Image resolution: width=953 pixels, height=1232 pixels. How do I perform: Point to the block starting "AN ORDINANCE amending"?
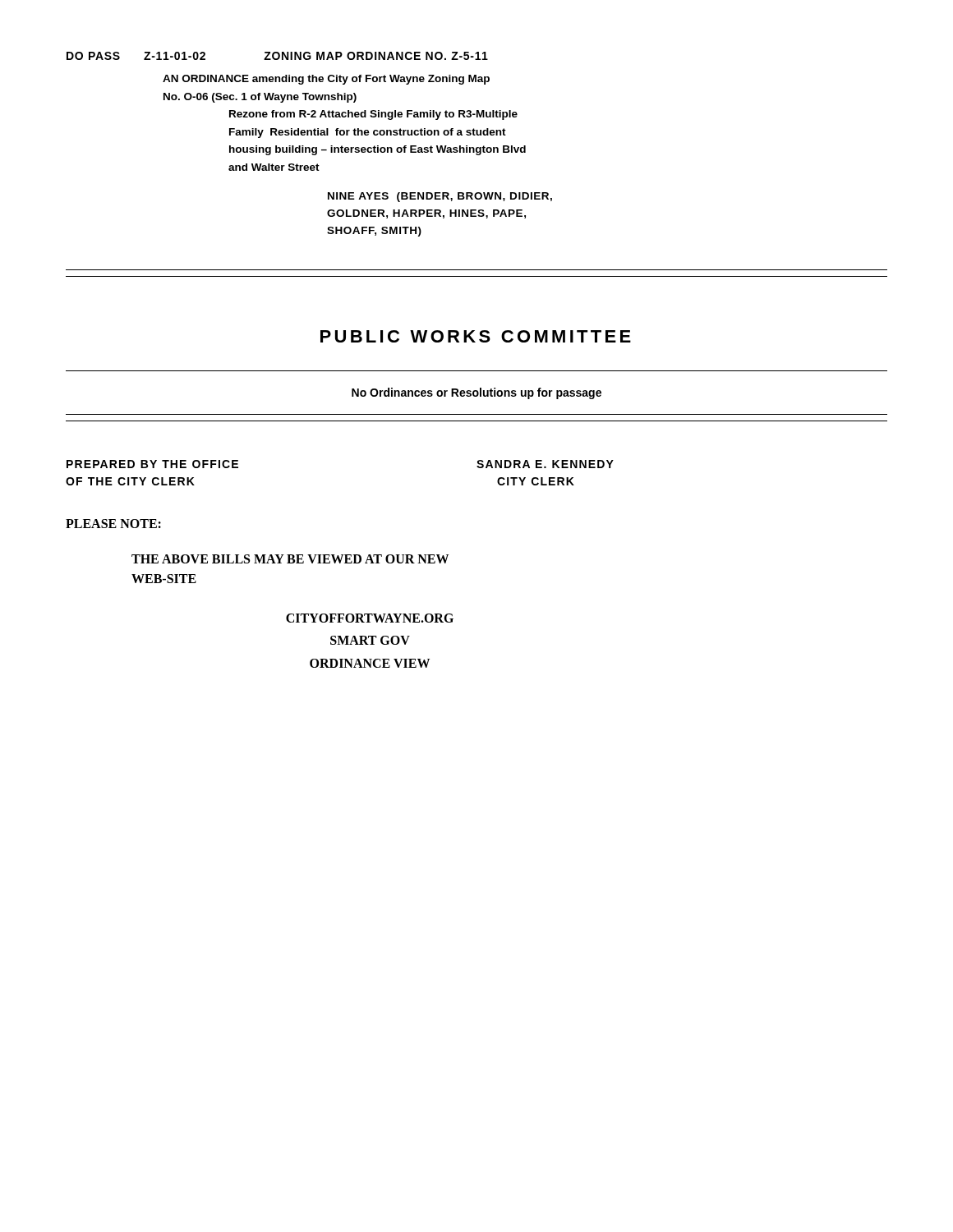(525, 123)
